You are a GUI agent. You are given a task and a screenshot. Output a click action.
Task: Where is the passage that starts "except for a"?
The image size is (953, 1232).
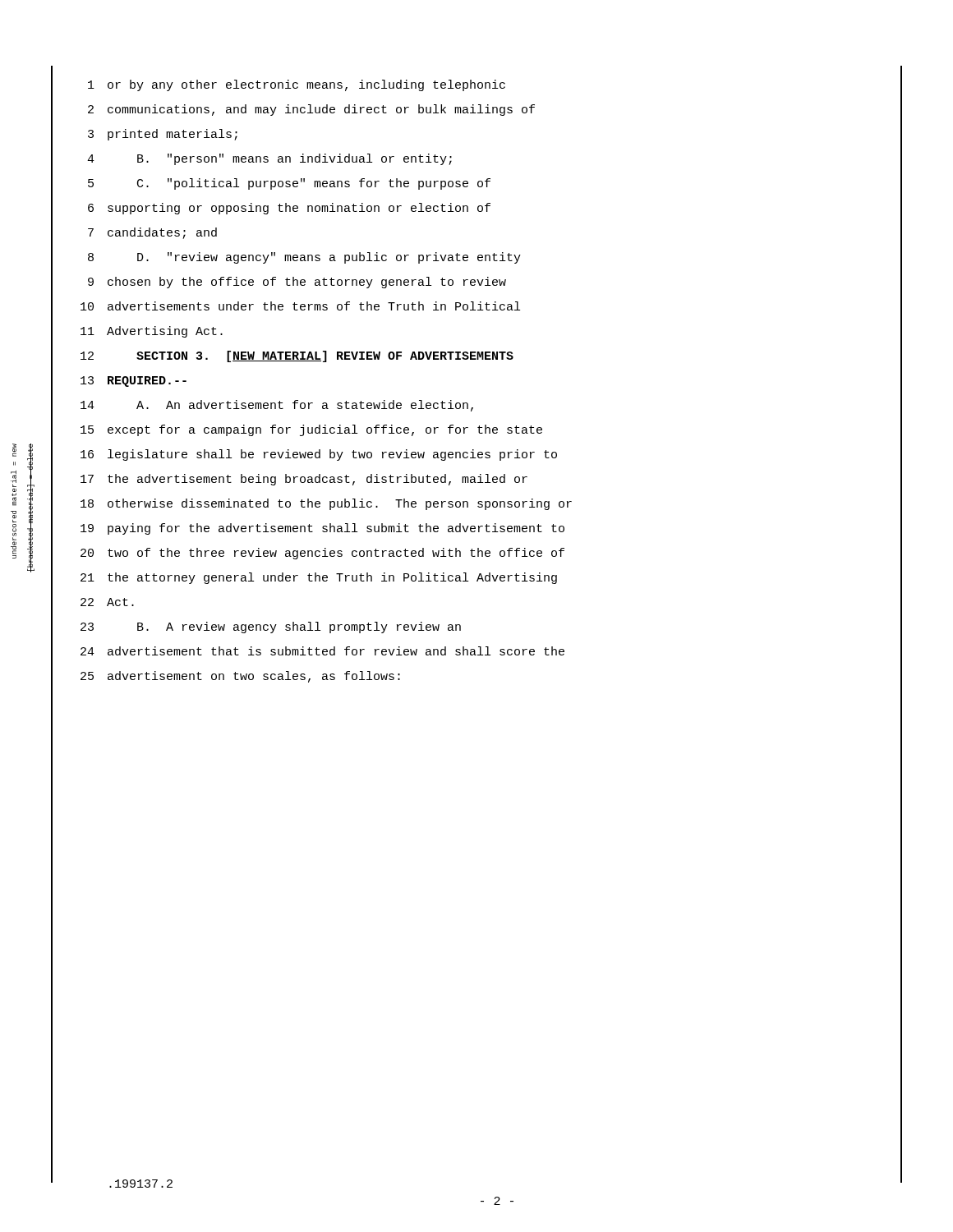click(x=325, y=431)
